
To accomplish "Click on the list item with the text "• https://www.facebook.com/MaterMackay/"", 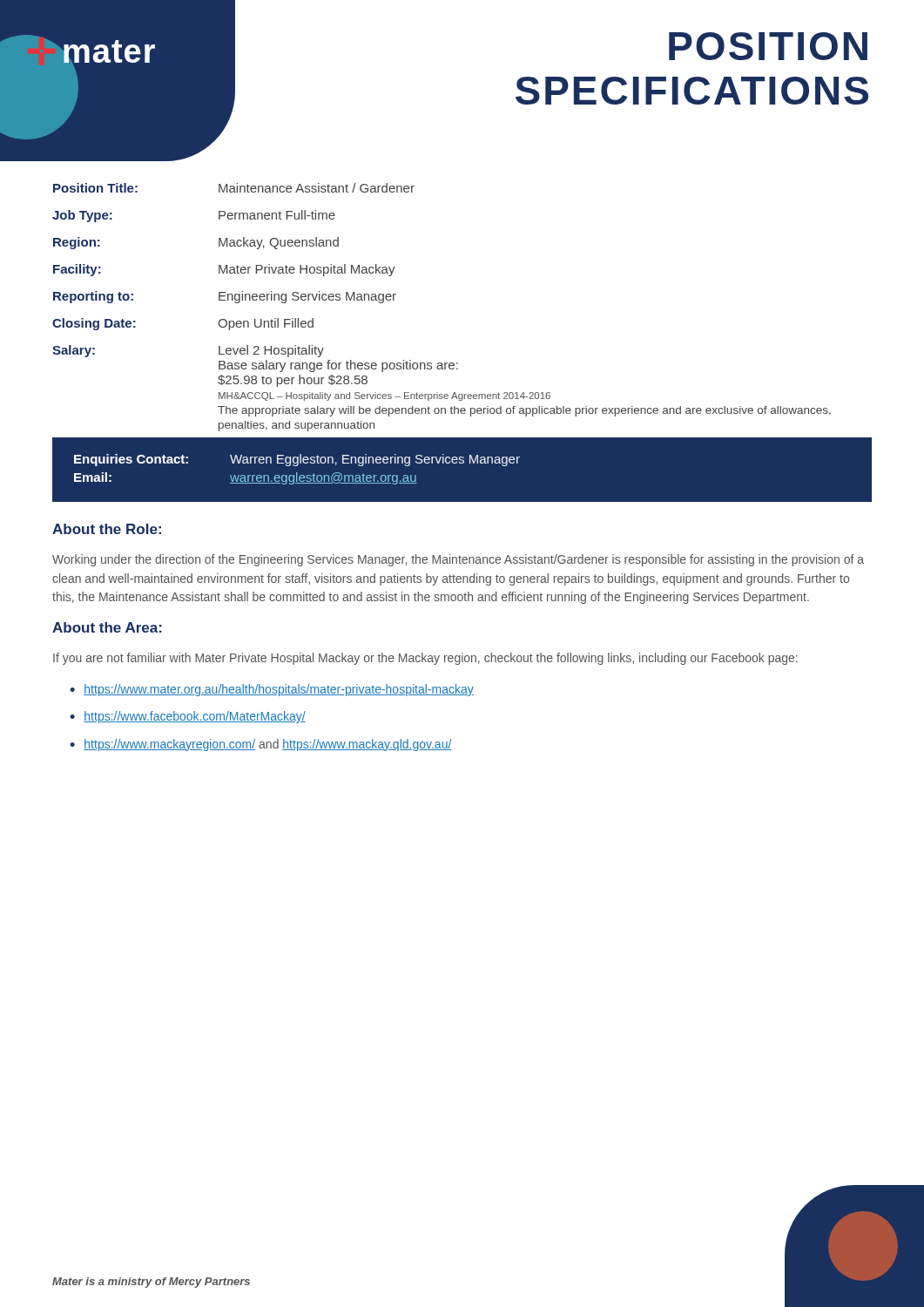I will pyautogui.click(x=188, y=718).
